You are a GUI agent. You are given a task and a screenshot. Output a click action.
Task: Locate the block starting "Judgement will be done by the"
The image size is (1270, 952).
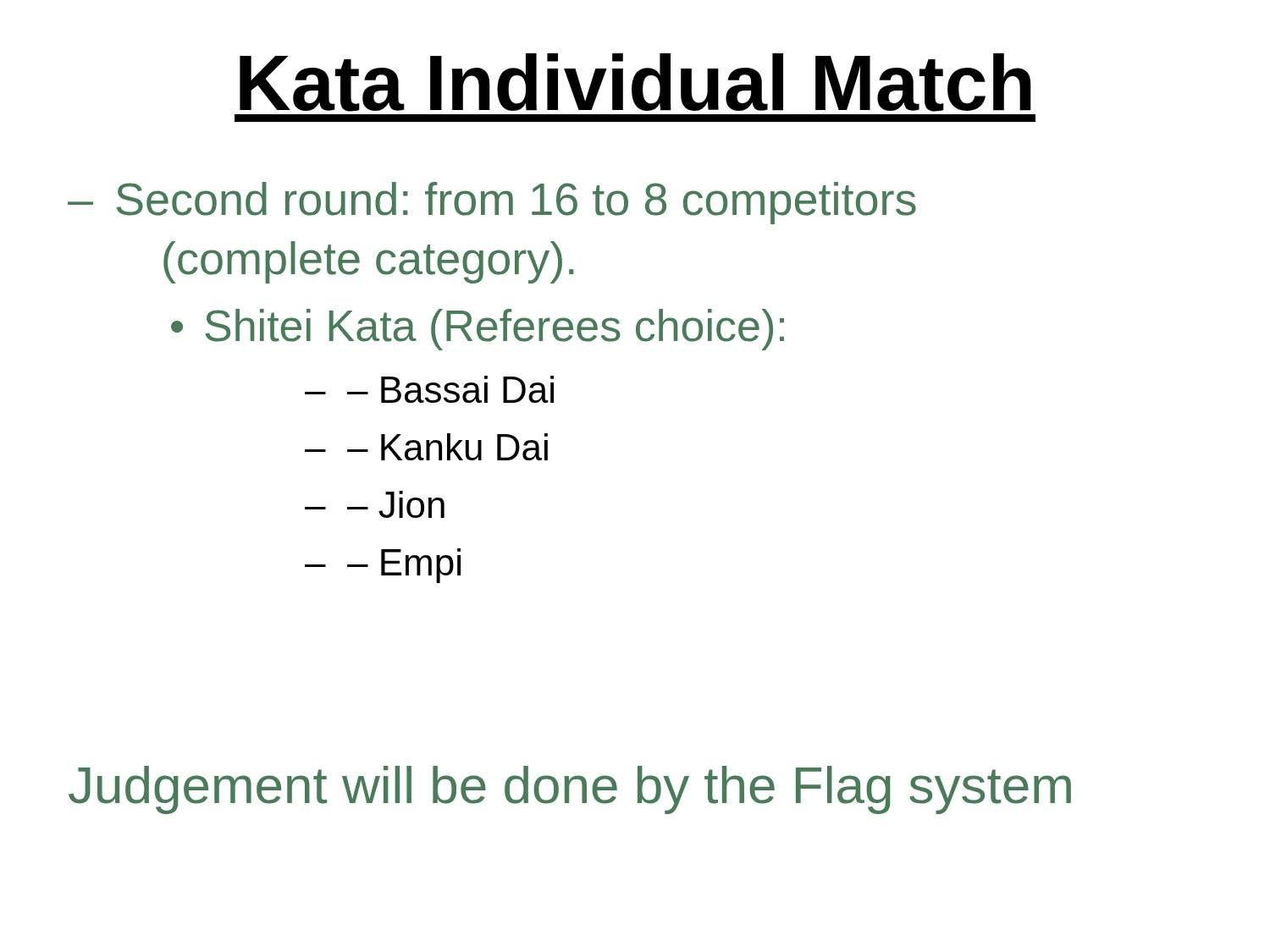pyautogui.click(x=571, y=785)
